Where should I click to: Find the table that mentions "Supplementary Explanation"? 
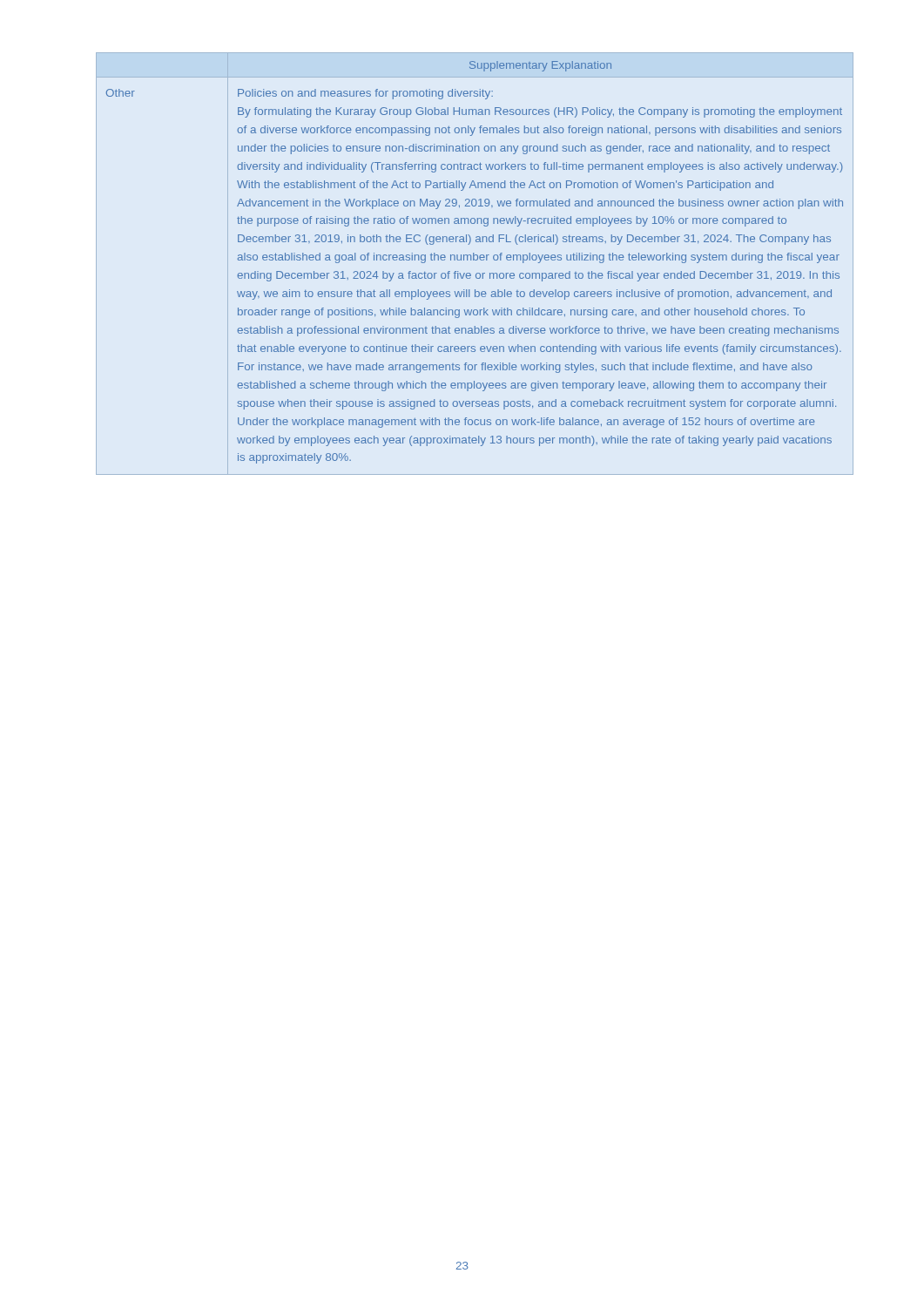pos(475,264)
